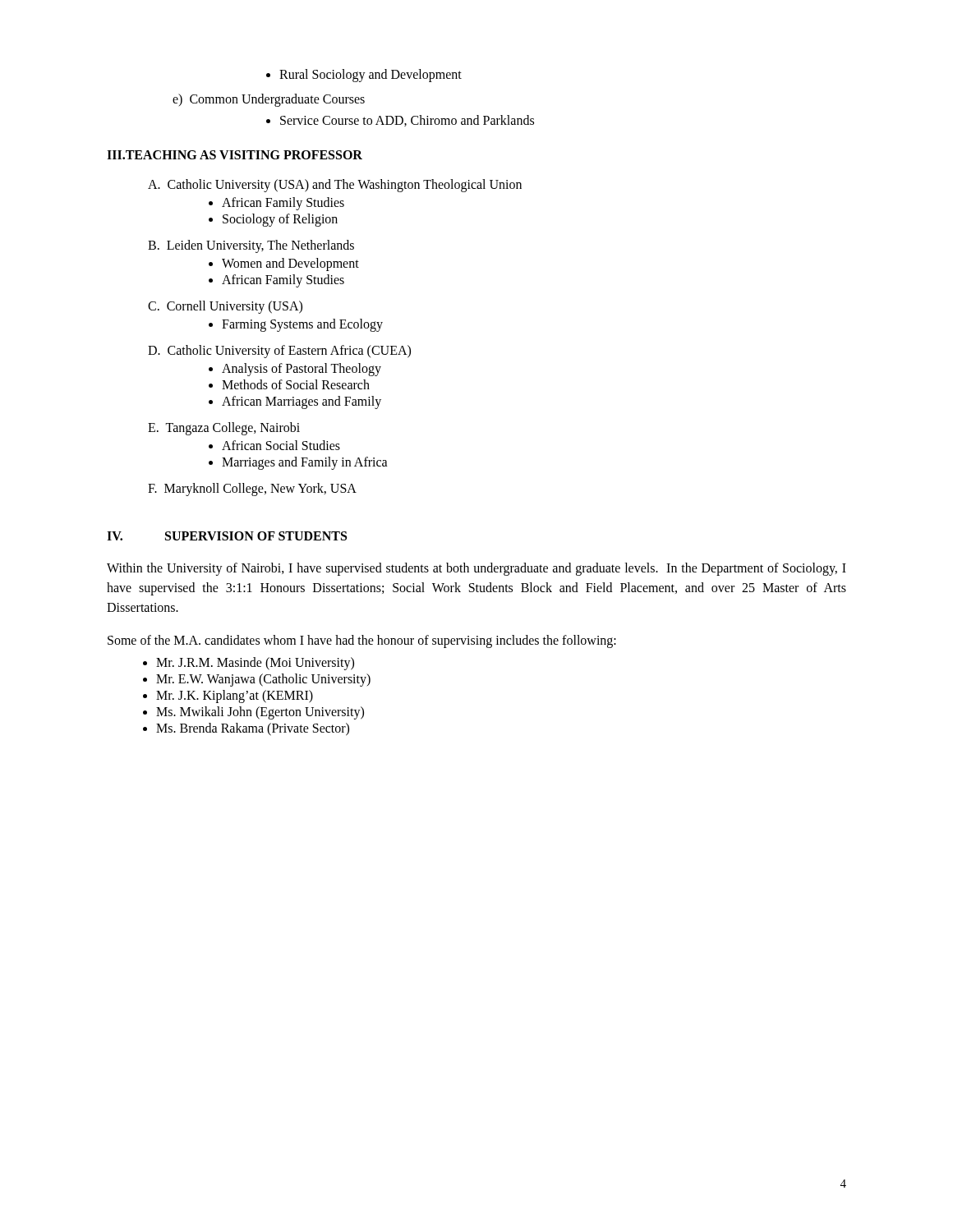Click on the list item that says "Methods of Social Research"
Viewport: 953px width, 1232px height.
(289, 384)
